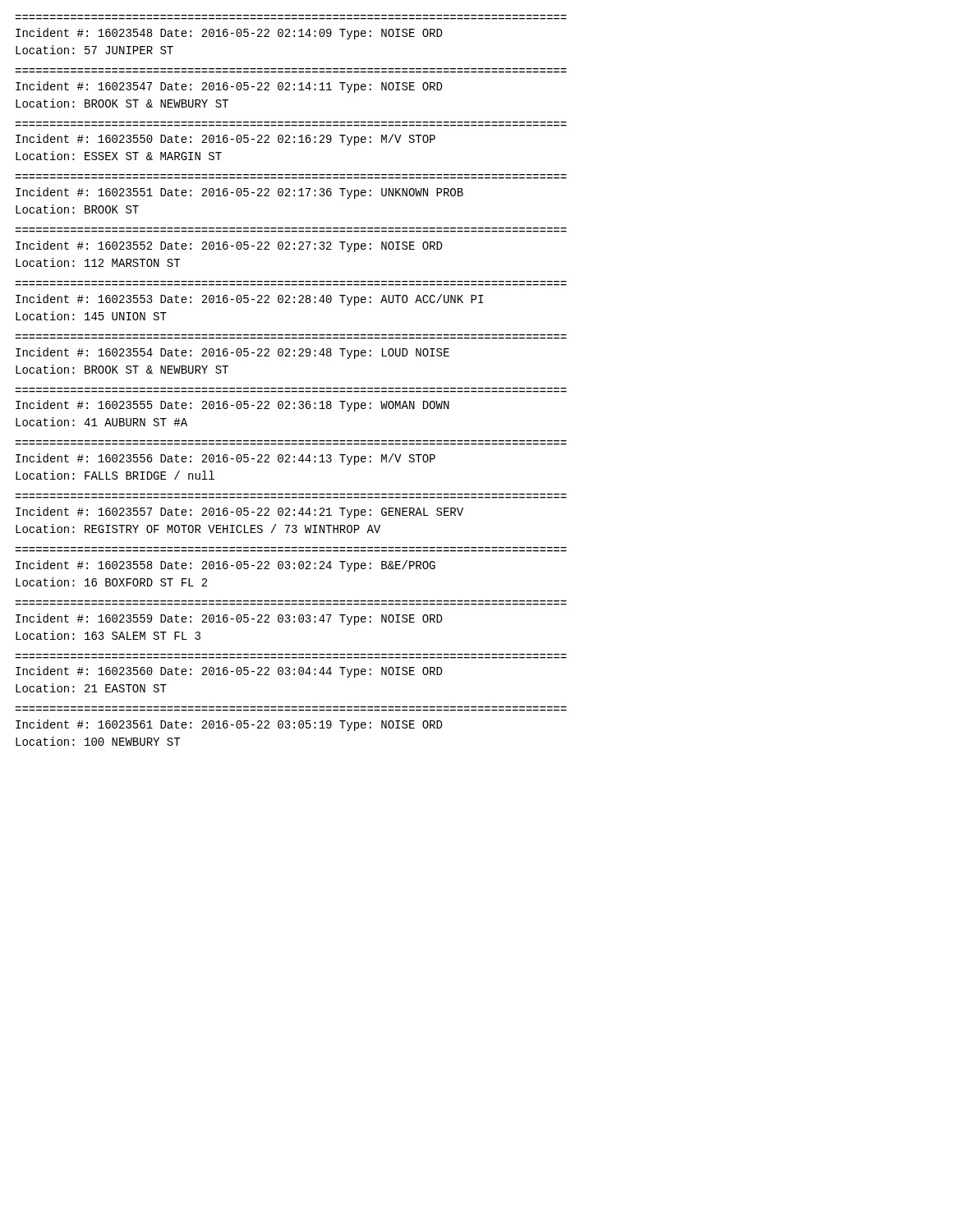Locate the list item with the text "================================================================================ Incident #: 16023547 Date:"
The height and width of the screenshot is (1232, 953).
click(229, 87)
